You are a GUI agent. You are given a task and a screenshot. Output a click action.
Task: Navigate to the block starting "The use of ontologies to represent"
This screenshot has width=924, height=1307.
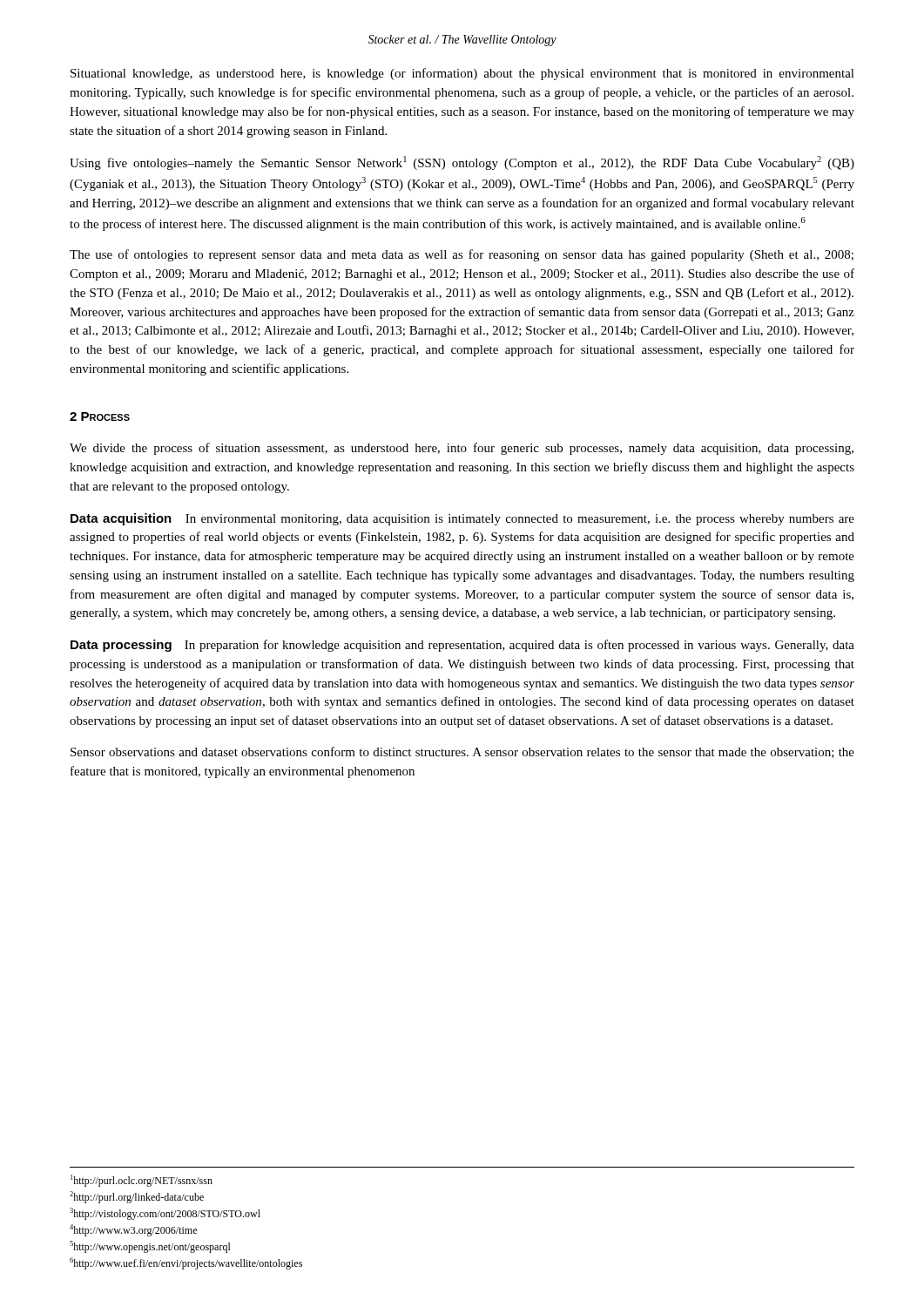pyautogui.click(x=462, y=312)
